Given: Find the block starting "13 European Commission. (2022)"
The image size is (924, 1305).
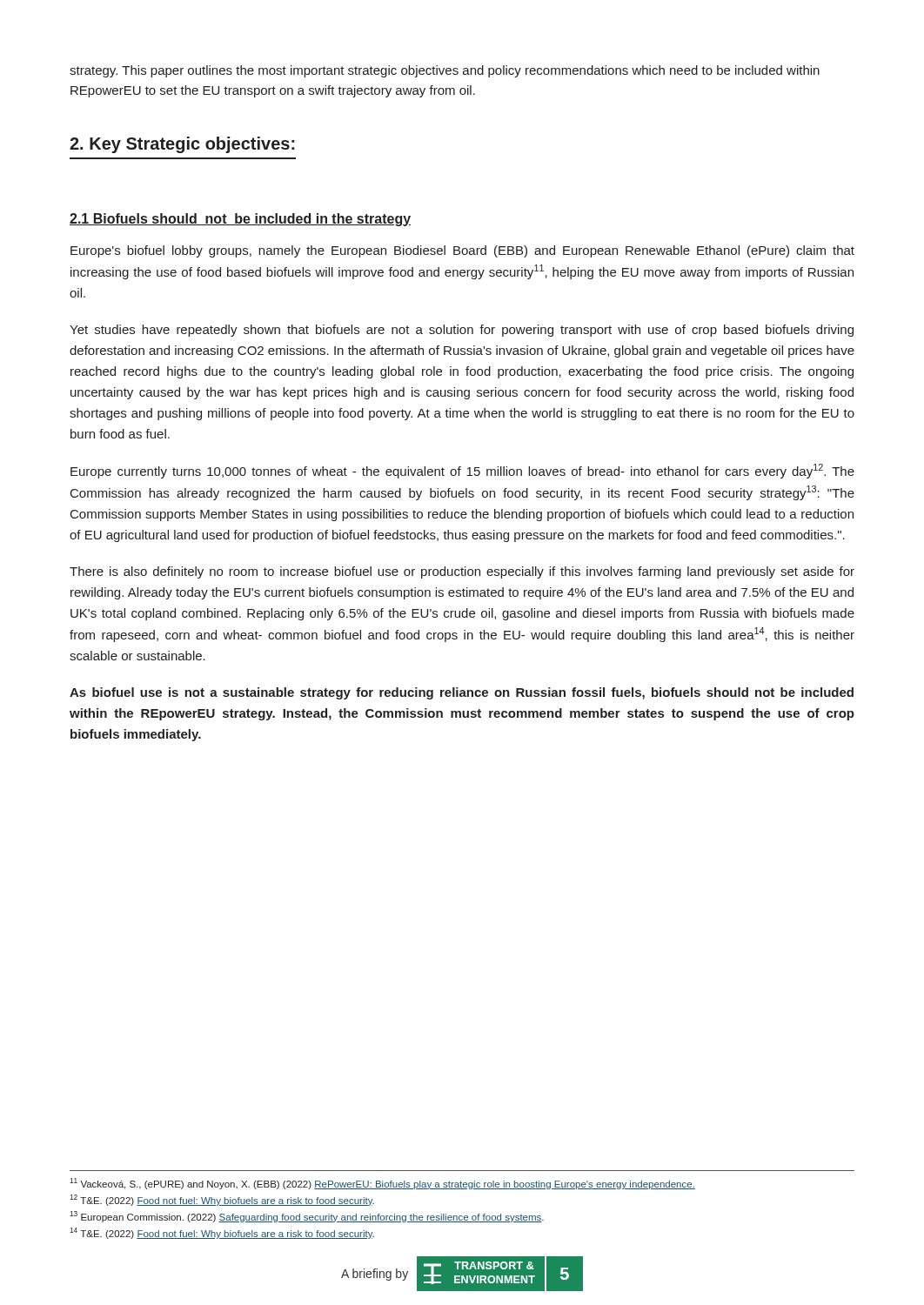Looking at the screenshot, I should click(x=307, y=1216).
